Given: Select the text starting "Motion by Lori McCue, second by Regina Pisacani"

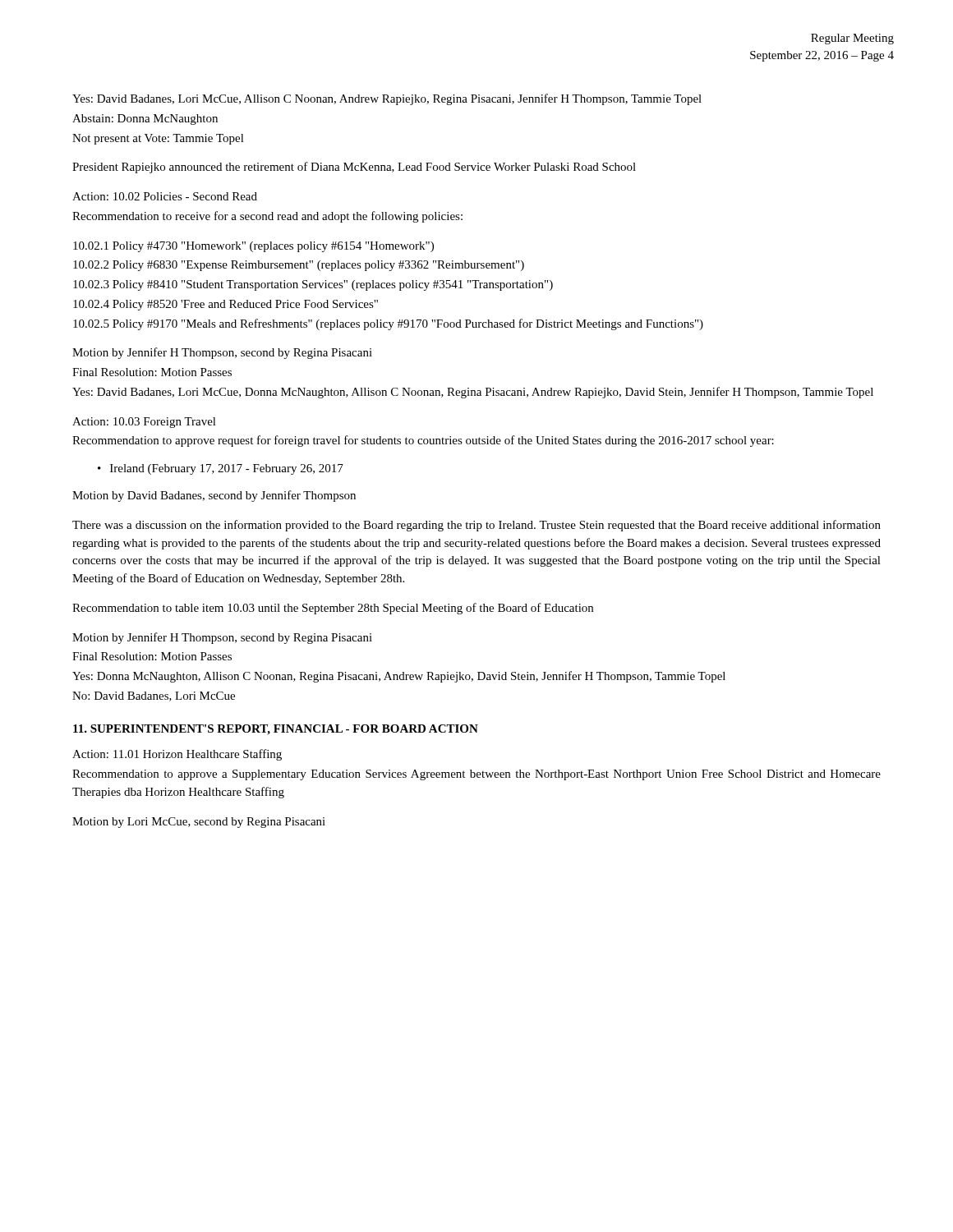Looking at the screenshot, I should 199,823.
